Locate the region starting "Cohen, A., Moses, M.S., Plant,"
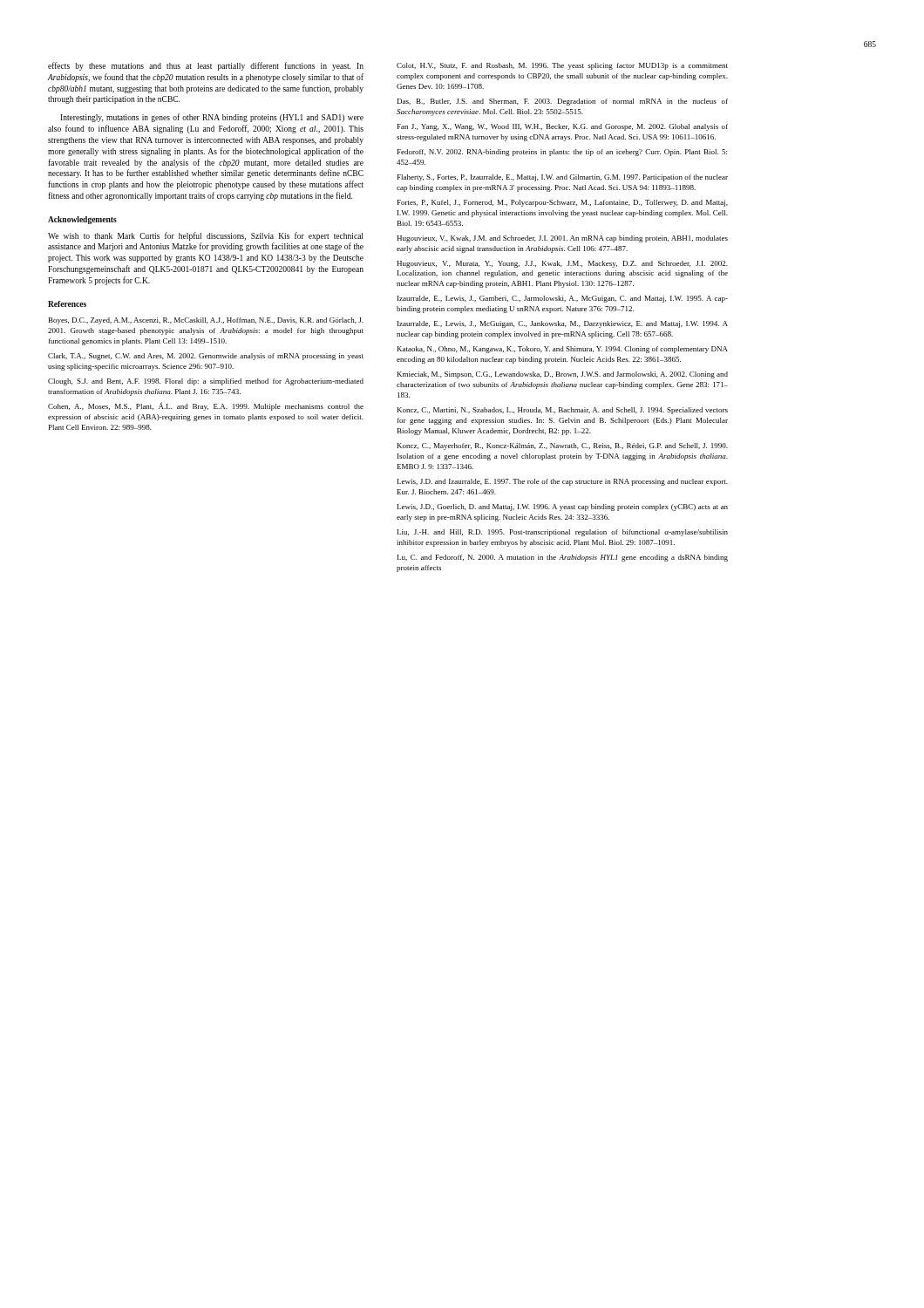The image size is (924, 1308). 206,417
